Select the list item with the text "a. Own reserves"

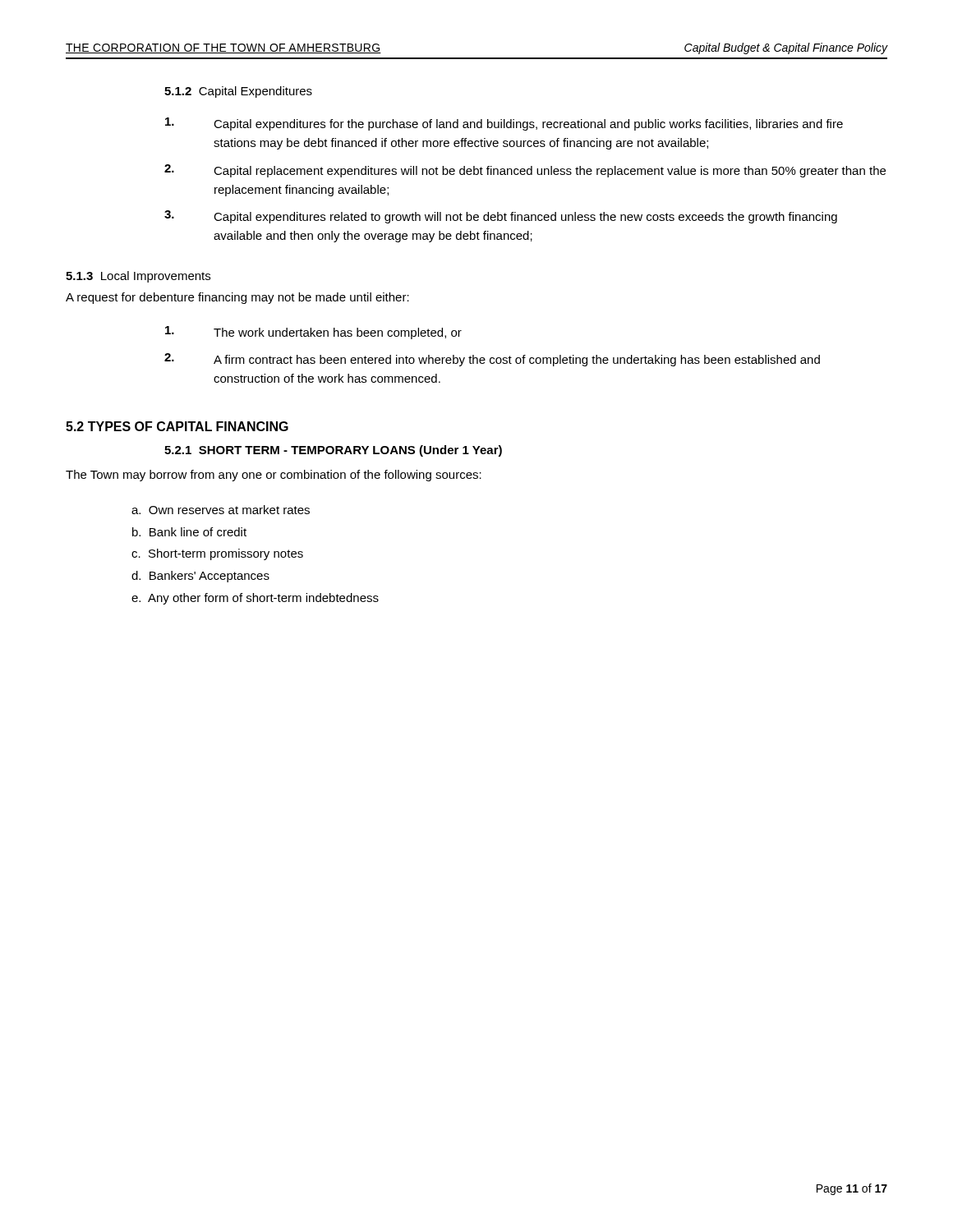221,509
